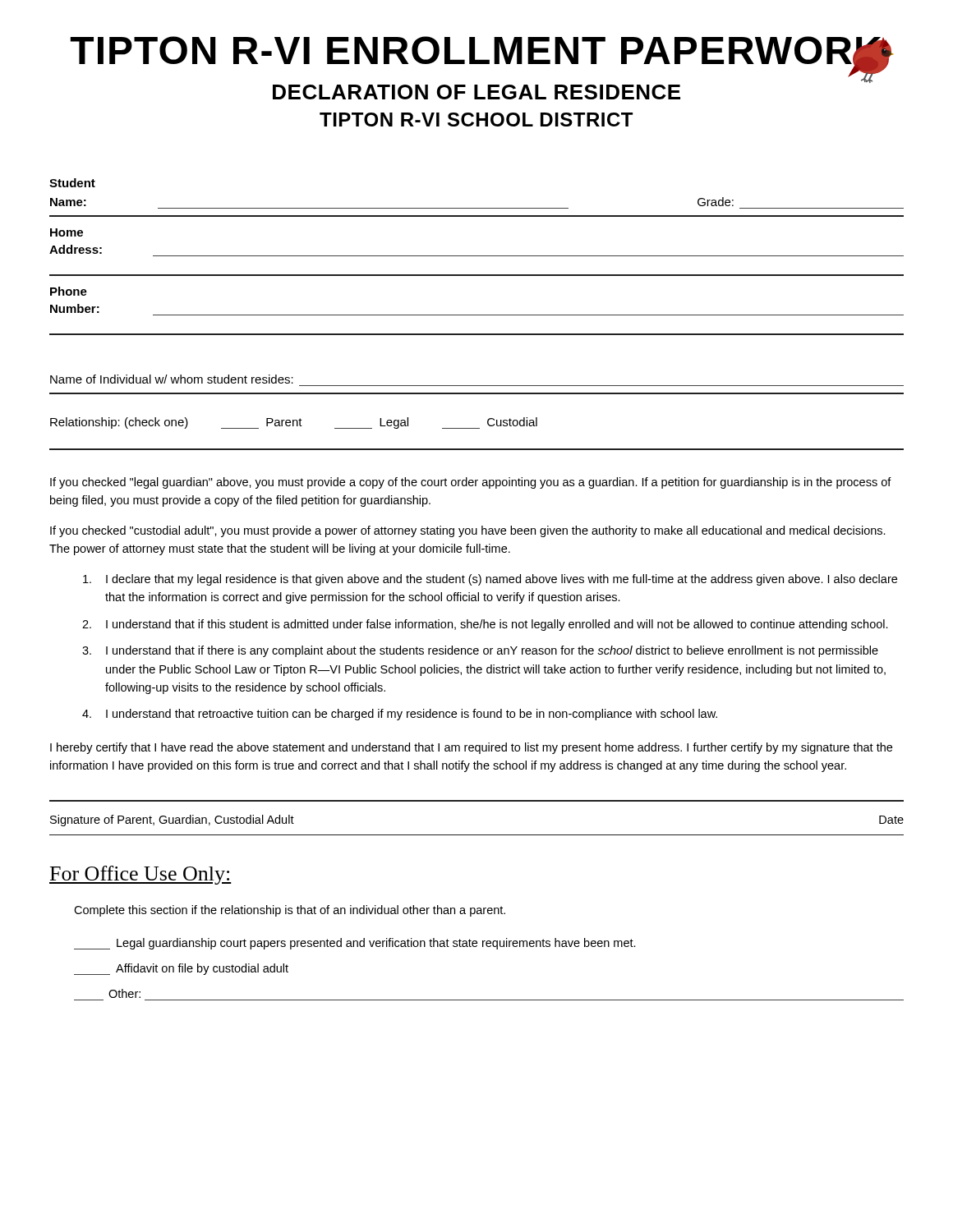Point to the block beginning "Legal guardianship court papers presented and"

point(355,943)
